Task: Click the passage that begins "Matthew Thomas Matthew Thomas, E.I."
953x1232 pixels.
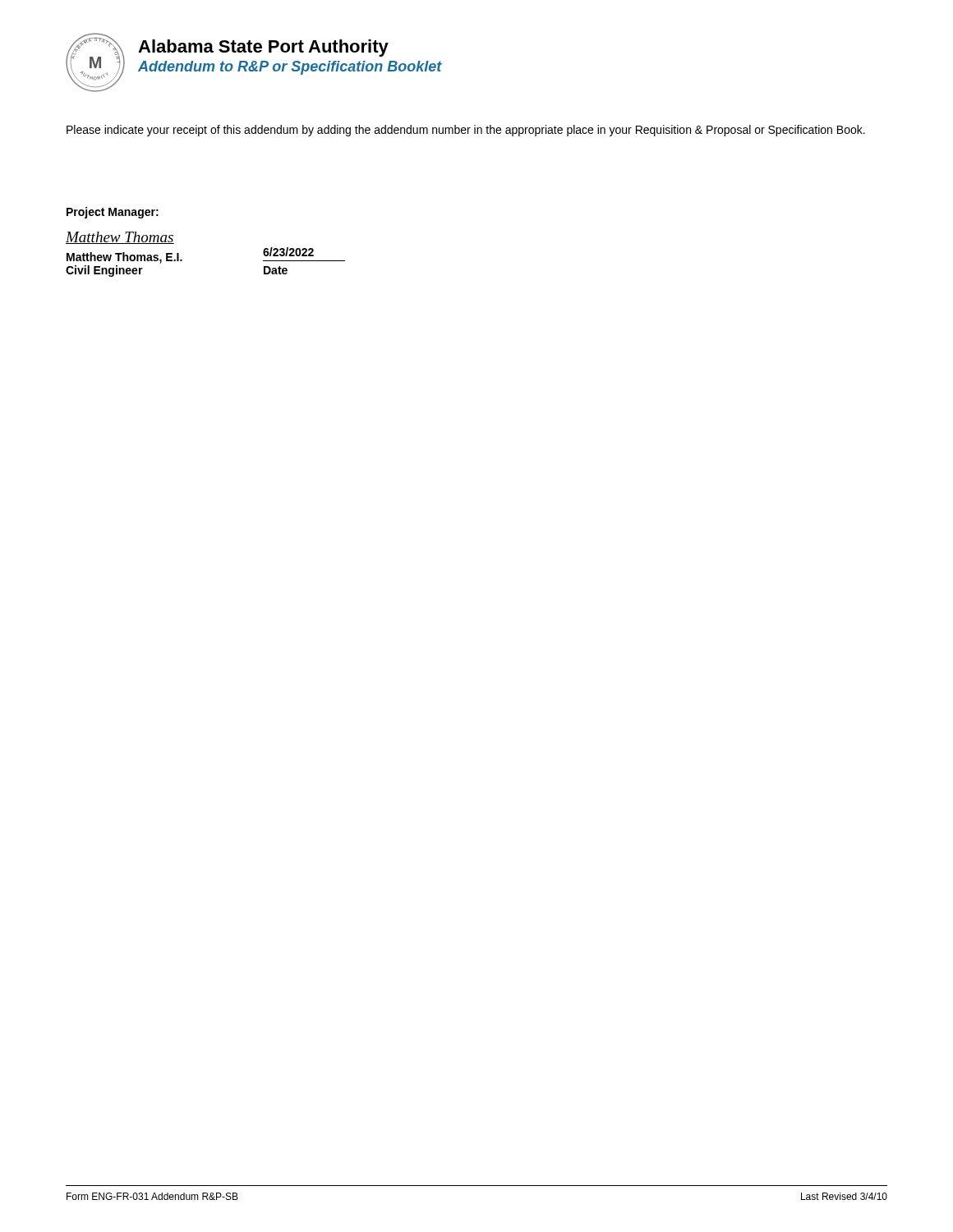Action: 120,238
